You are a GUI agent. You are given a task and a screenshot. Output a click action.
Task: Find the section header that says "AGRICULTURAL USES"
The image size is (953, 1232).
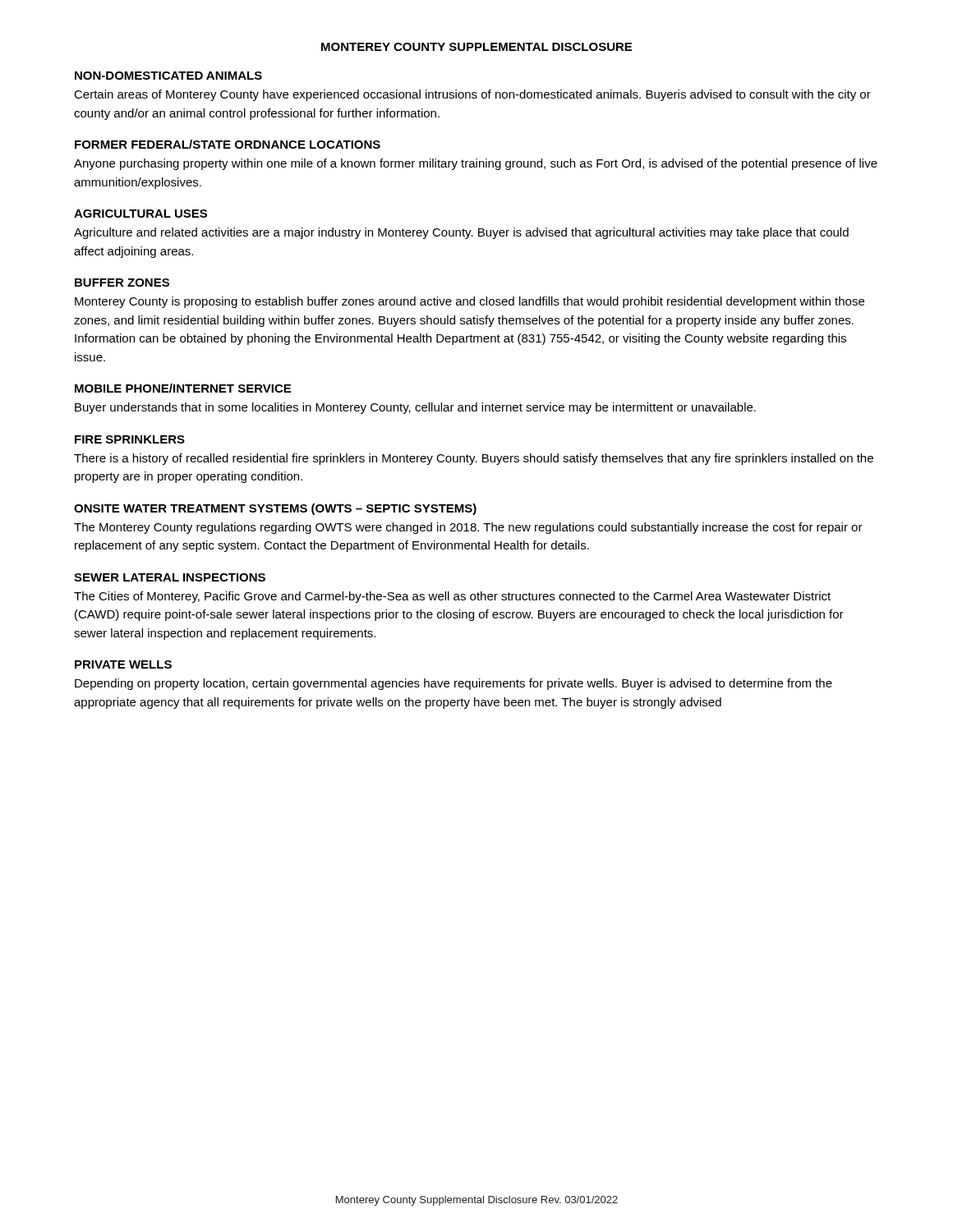tap(141, 213)
